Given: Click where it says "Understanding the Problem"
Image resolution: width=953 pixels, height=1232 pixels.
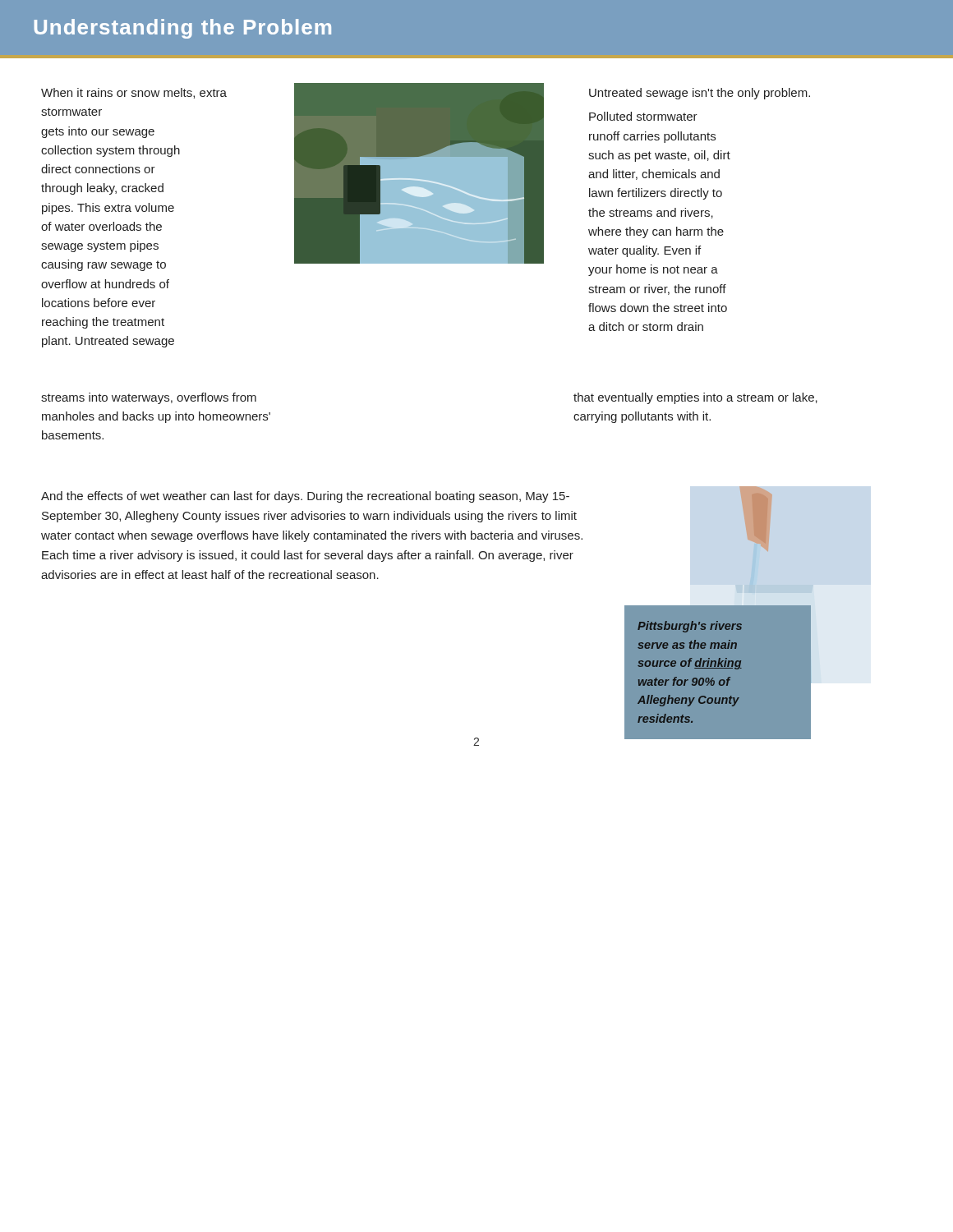Looking at the screenshot, I should 182,29.
